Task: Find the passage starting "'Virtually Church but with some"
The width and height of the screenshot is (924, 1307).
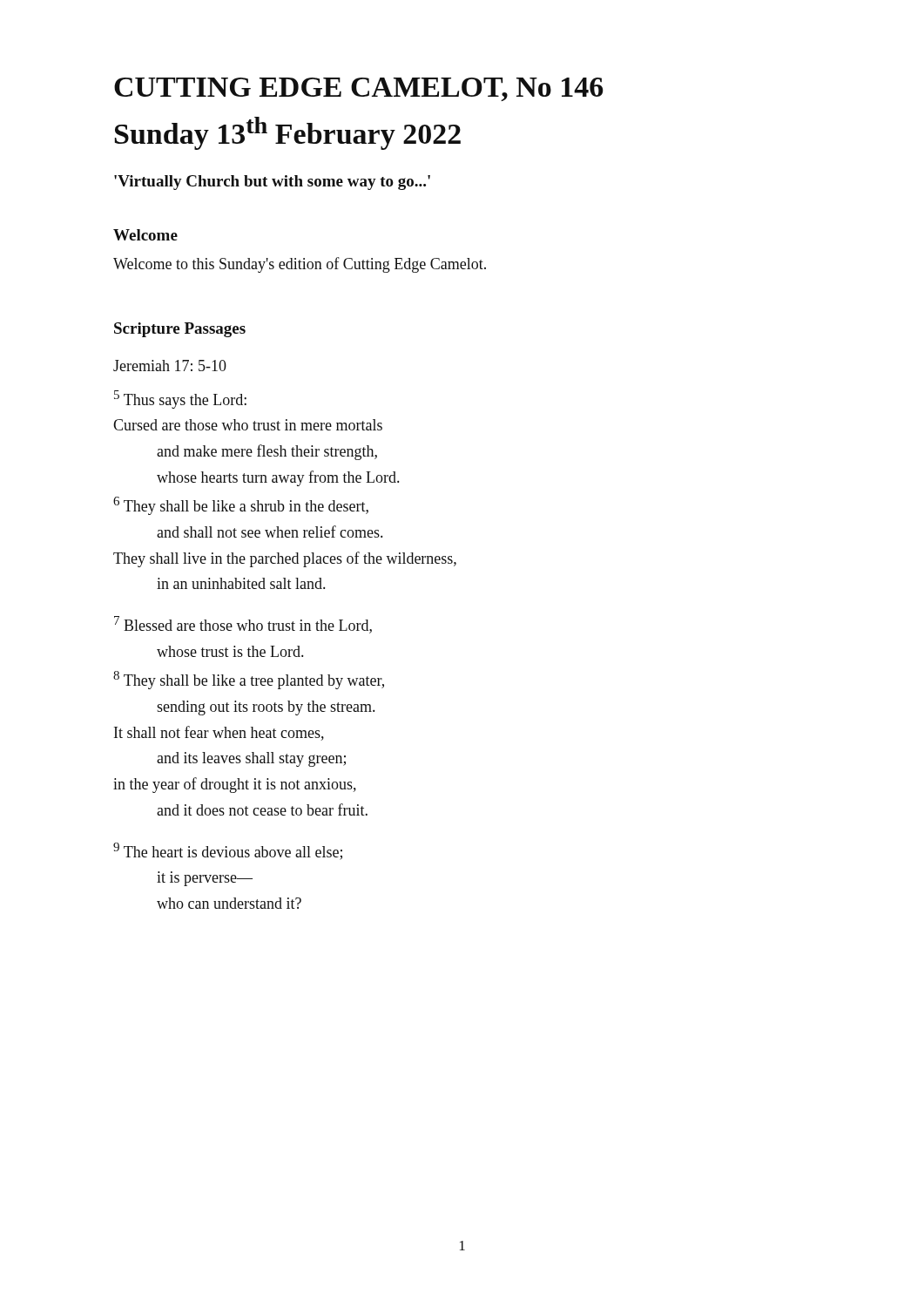Action: tap(272, 183)
